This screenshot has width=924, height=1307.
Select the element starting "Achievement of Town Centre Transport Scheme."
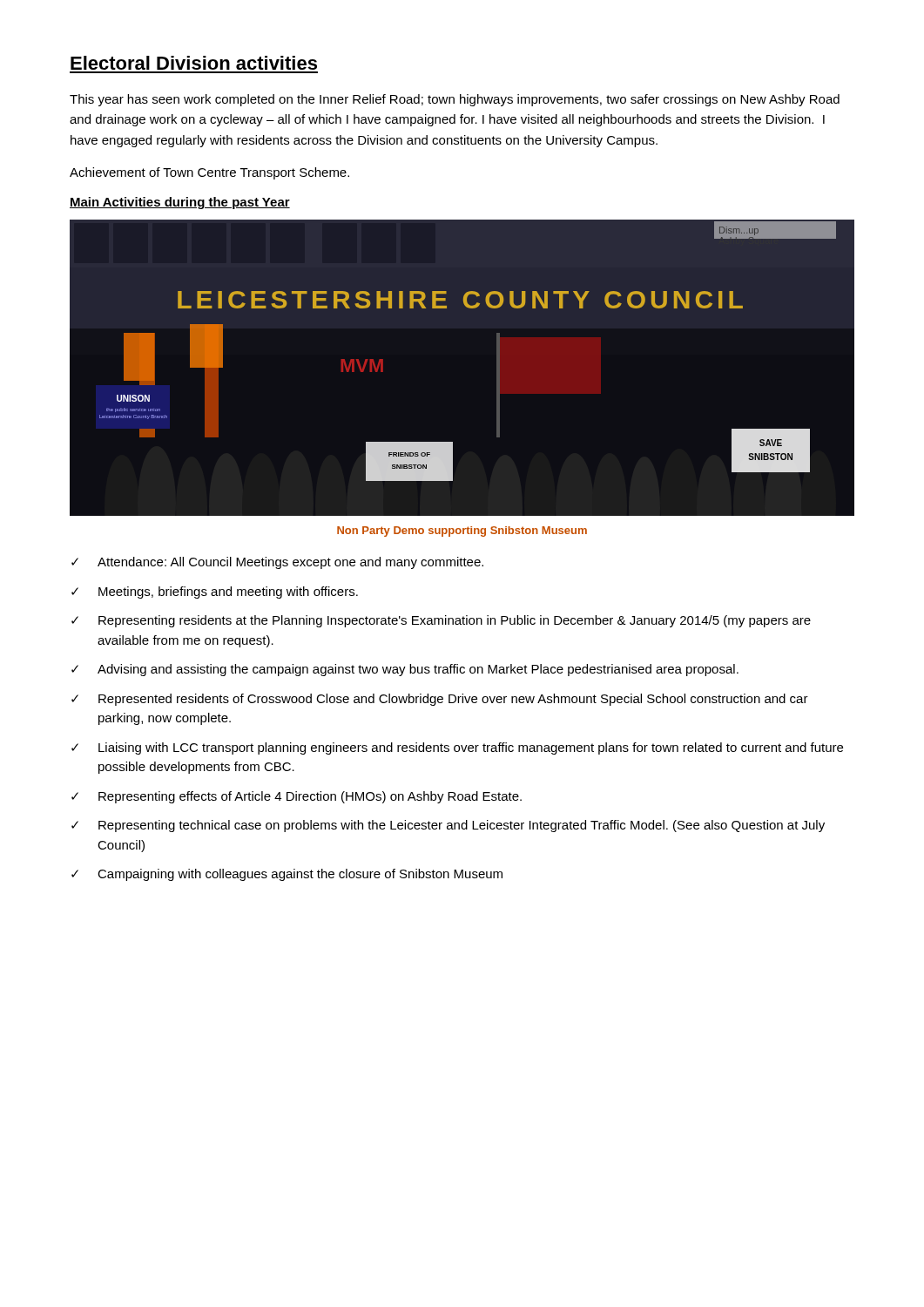pos(210,172)
